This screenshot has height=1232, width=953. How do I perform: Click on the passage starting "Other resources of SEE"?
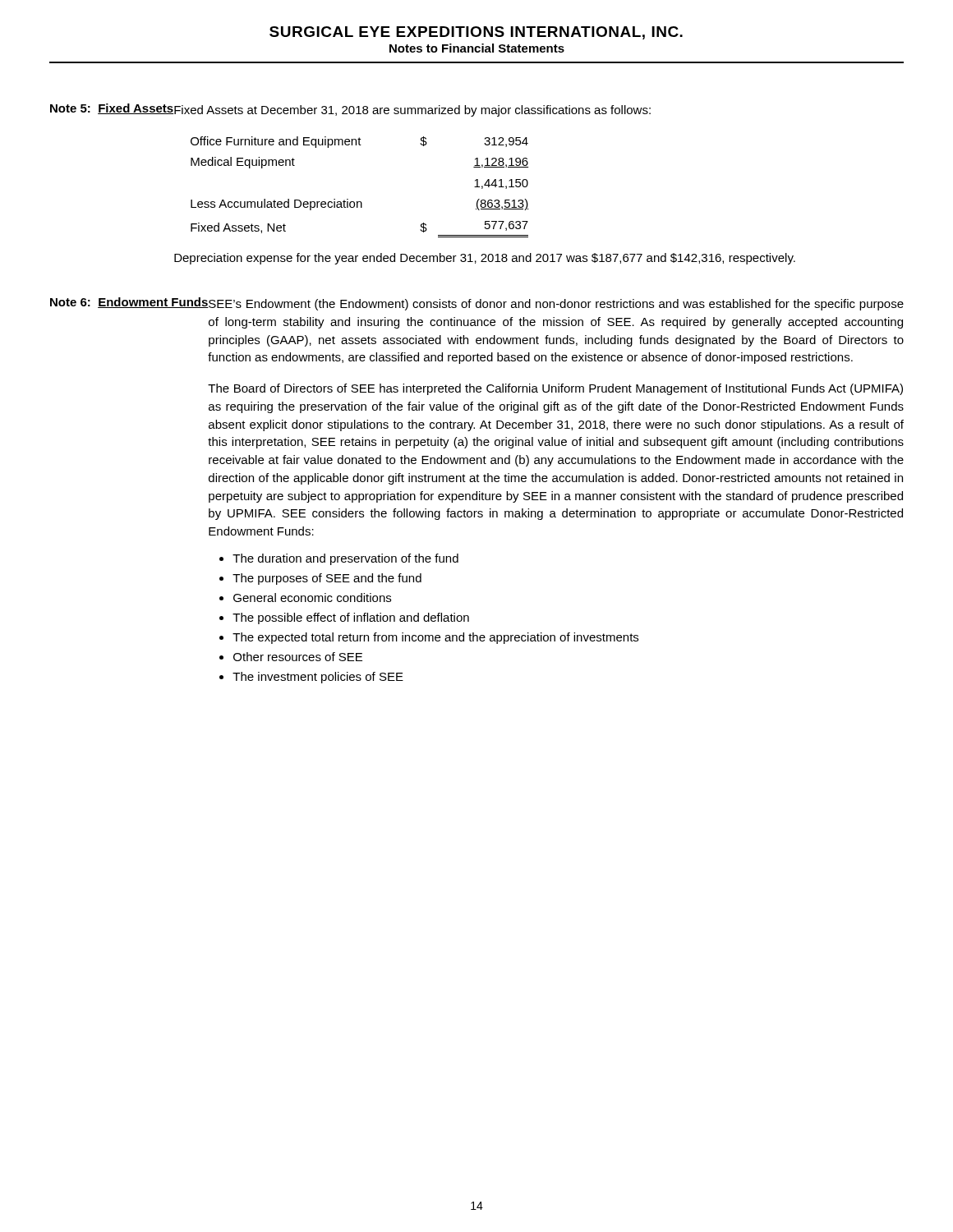click(298, 656)
